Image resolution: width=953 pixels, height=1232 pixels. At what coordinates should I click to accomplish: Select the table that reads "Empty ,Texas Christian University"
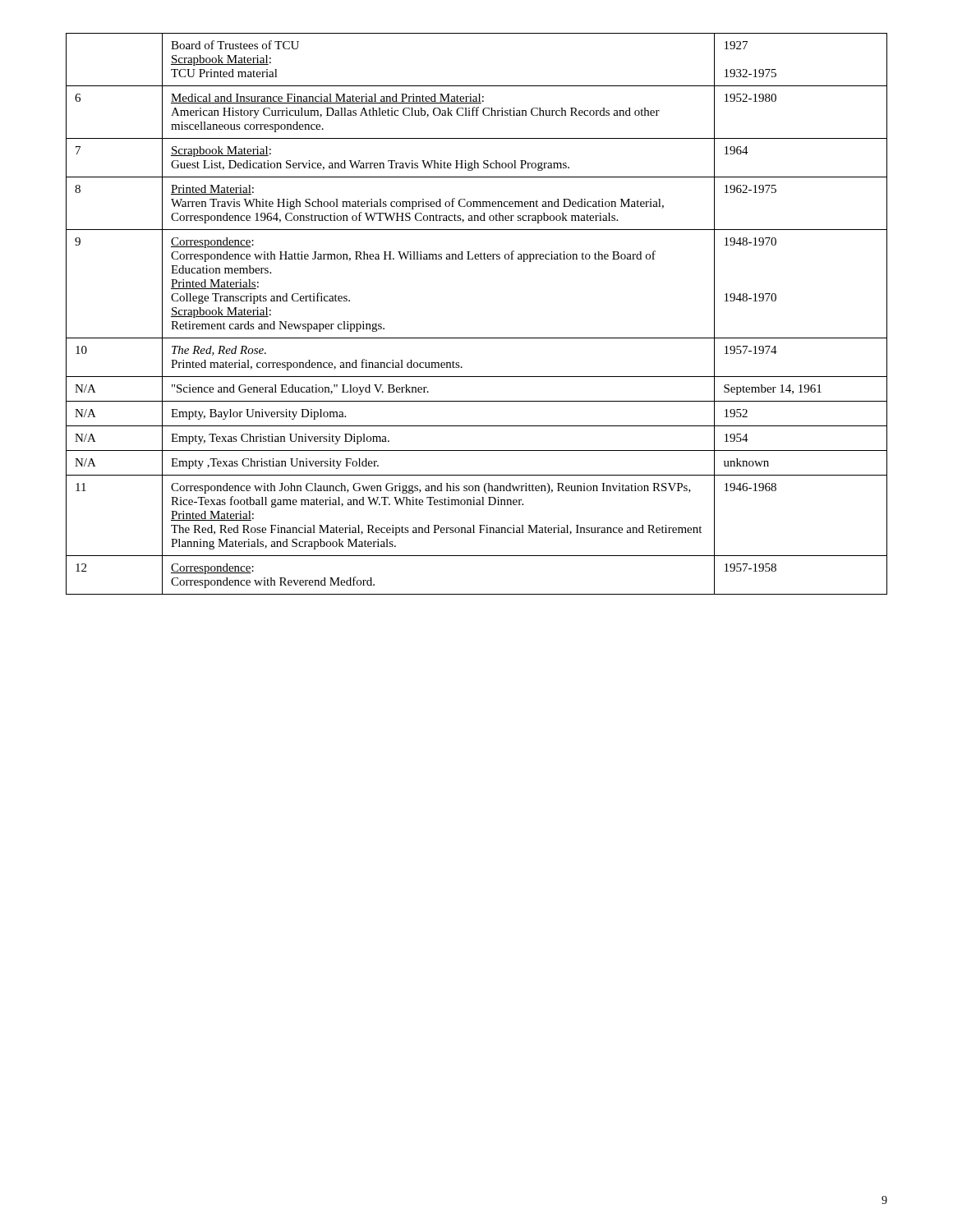476,314
